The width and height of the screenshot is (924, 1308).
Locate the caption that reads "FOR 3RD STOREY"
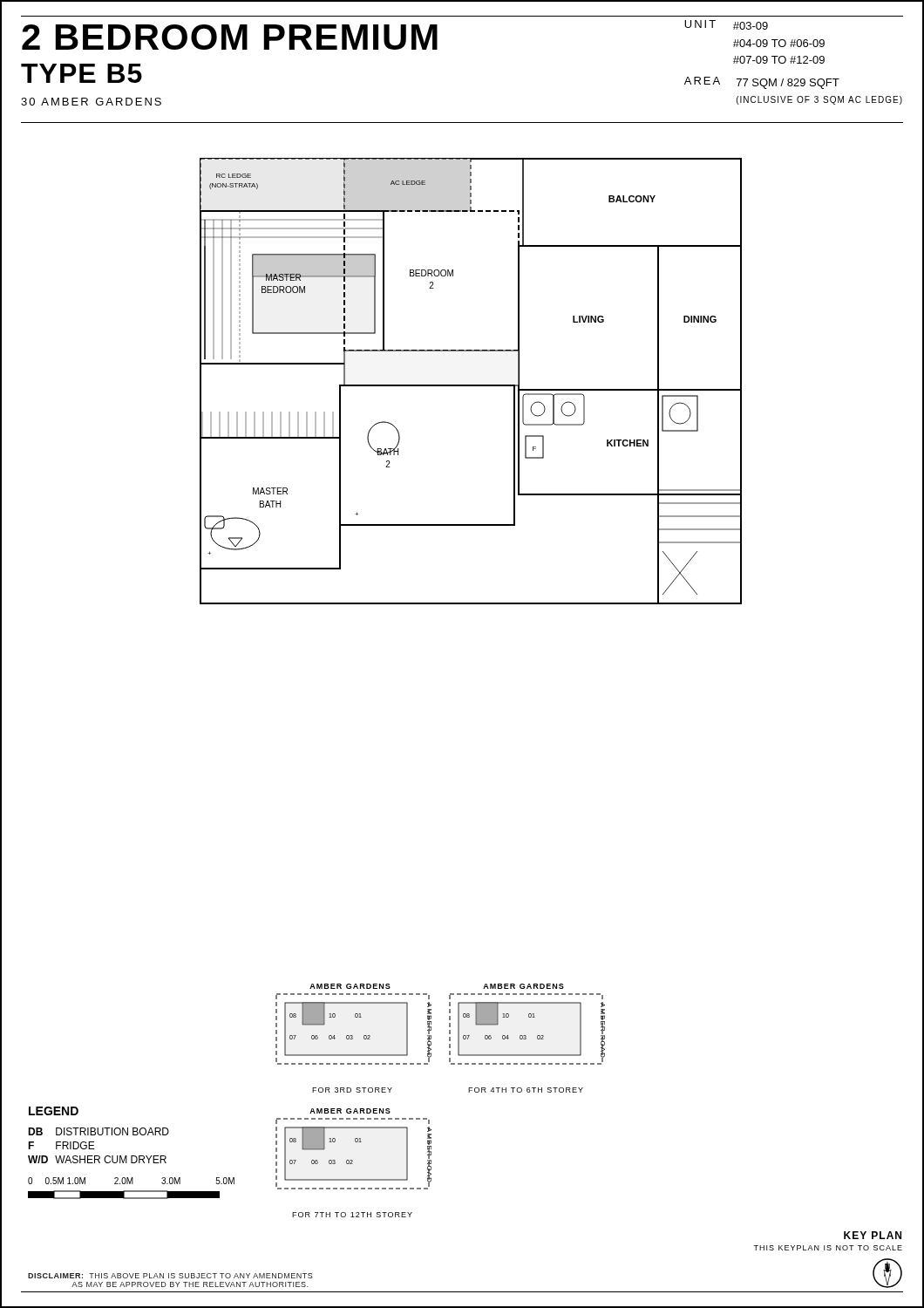pyautogui.click(x=353, y=1090)
